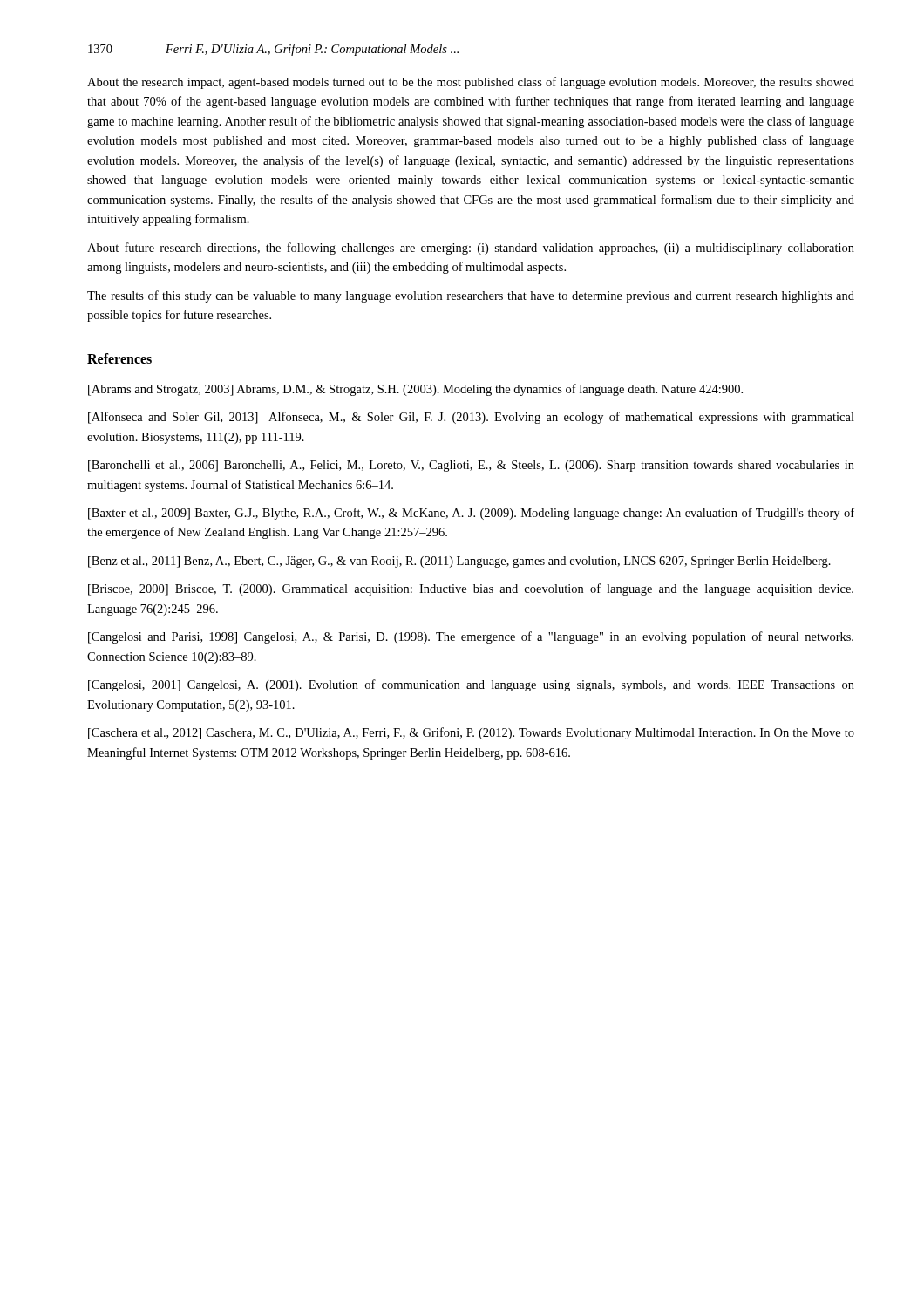Screen dimensions: 1308x924
Task: Select a section header
Action: (x=120, y=359)
